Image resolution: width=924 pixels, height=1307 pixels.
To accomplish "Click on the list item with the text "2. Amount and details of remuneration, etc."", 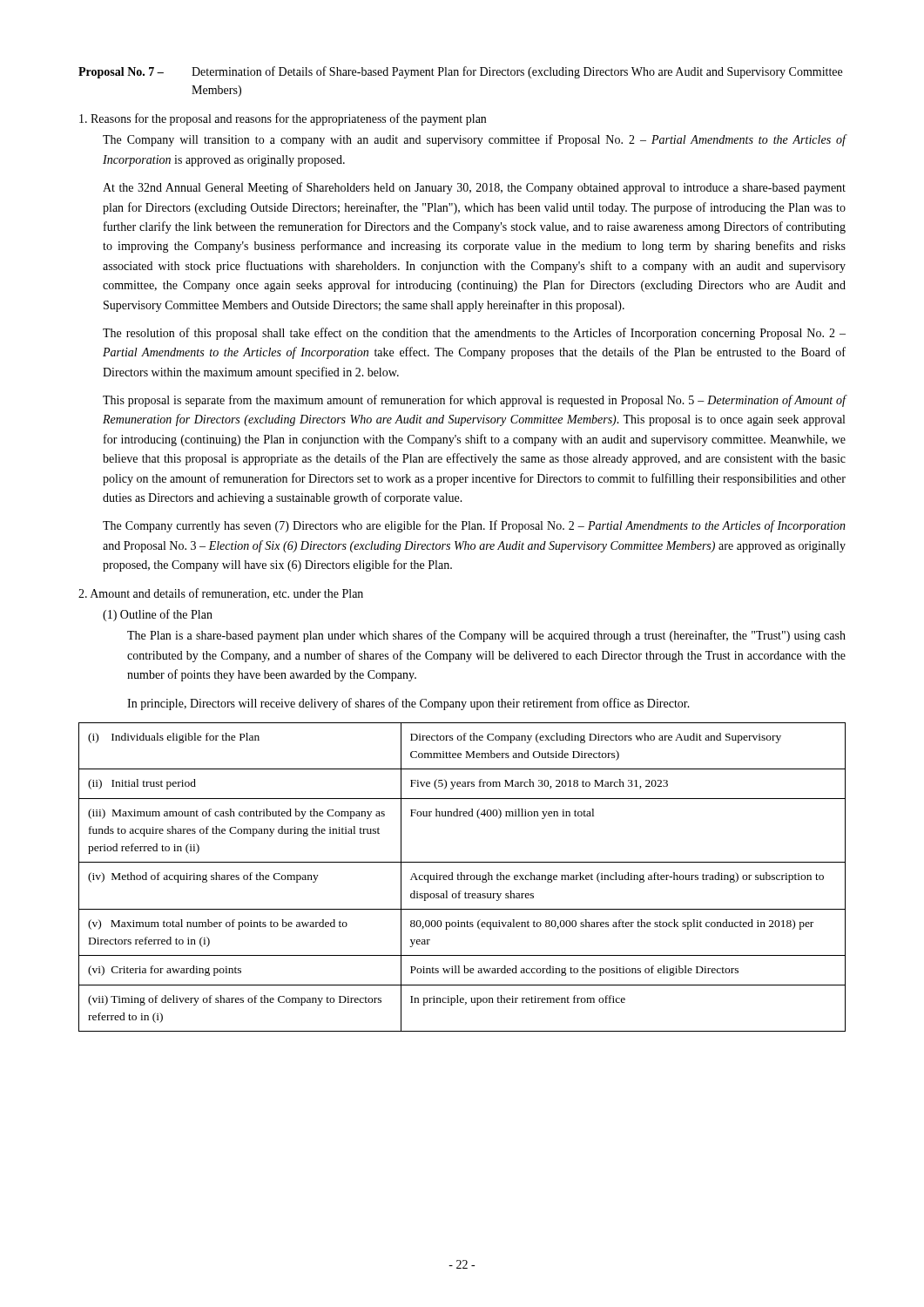I will (x=221, y=594).
